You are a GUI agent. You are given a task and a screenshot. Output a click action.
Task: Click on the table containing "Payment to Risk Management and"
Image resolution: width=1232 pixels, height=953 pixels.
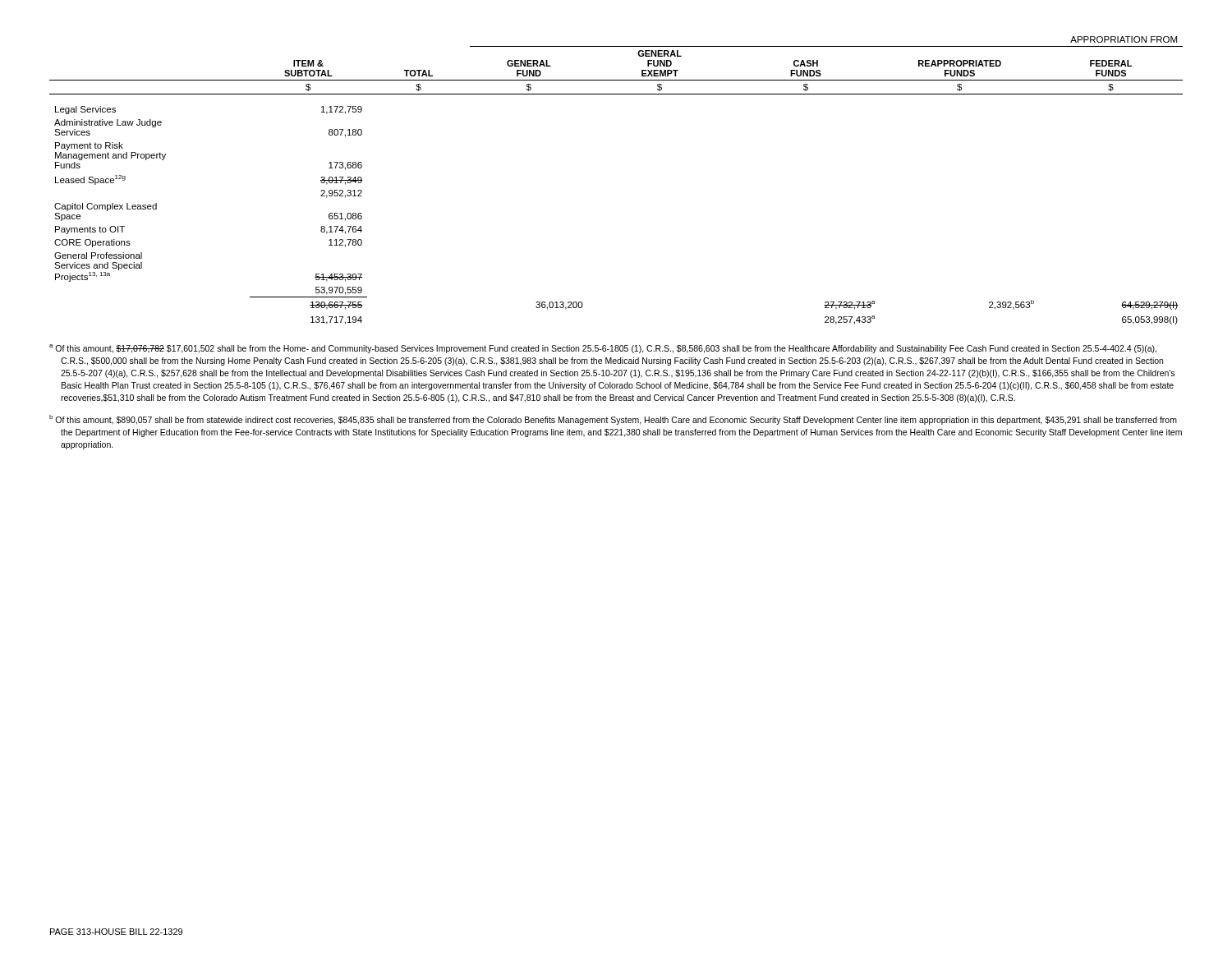point(616,179)
